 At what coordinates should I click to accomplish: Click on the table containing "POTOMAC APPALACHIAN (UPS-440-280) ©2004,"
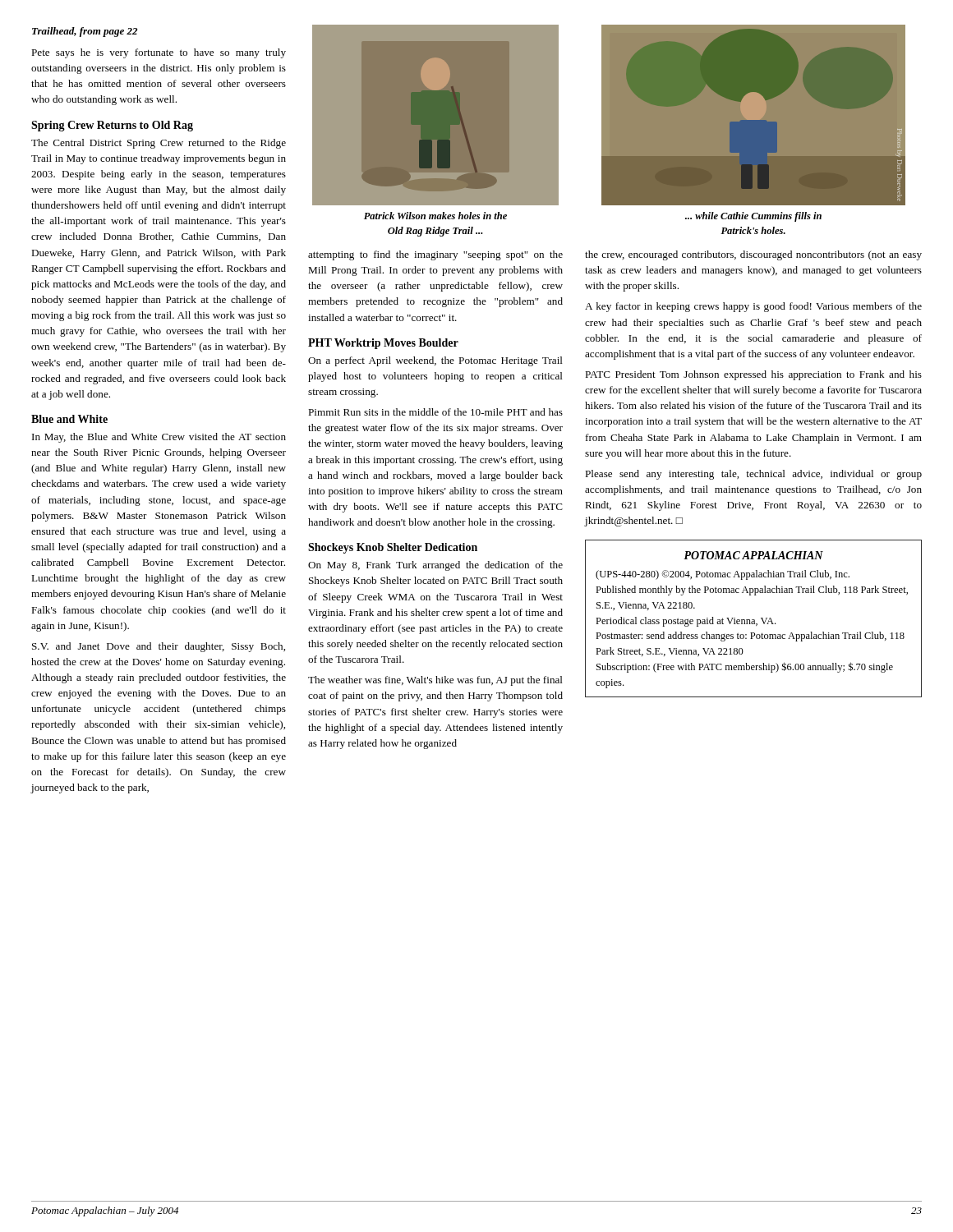[x=753, y=619]
